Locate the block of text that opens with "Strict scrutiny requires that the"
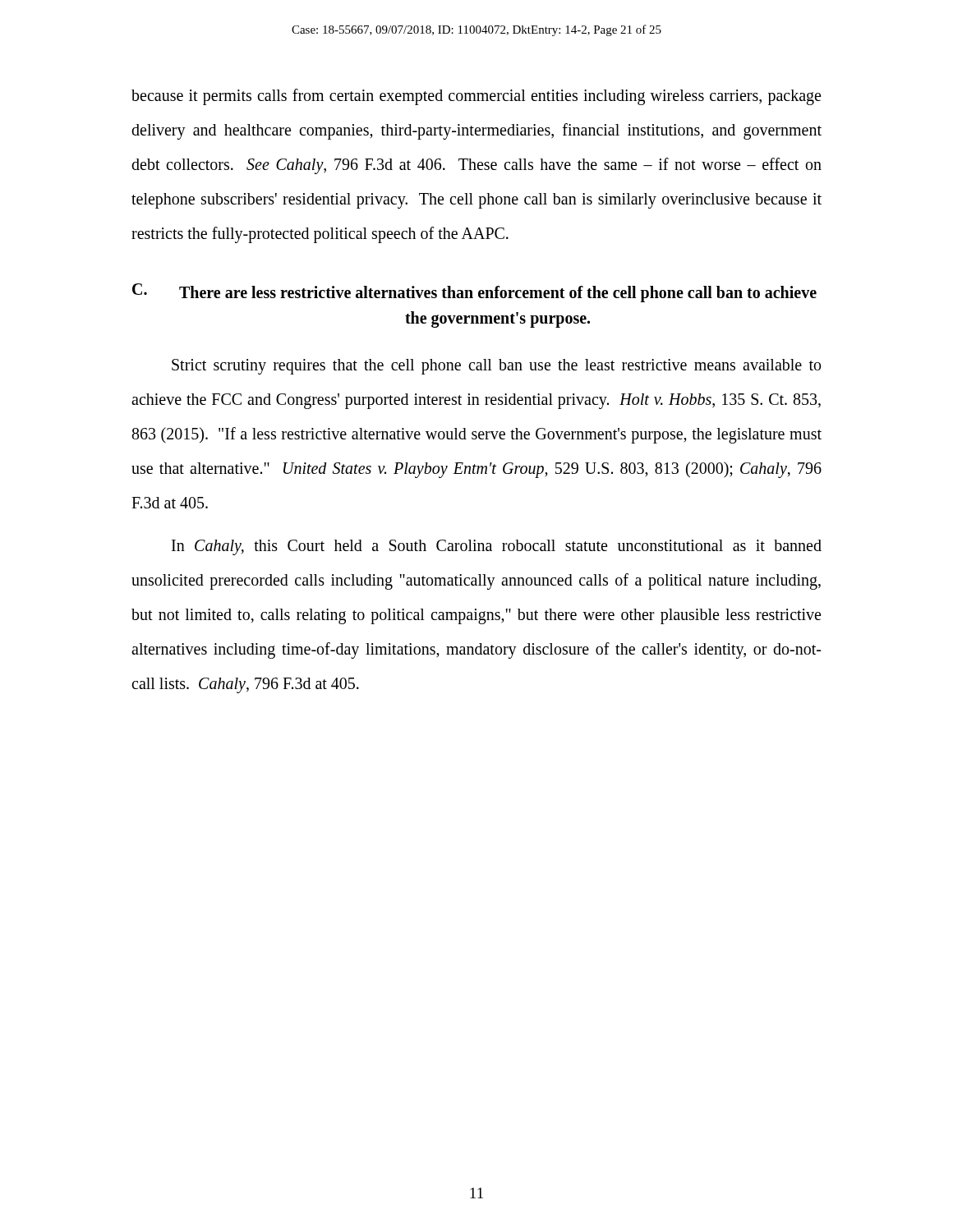This screenshot has height=1232, width=953. pyautogui.click(x=476, y=434)
